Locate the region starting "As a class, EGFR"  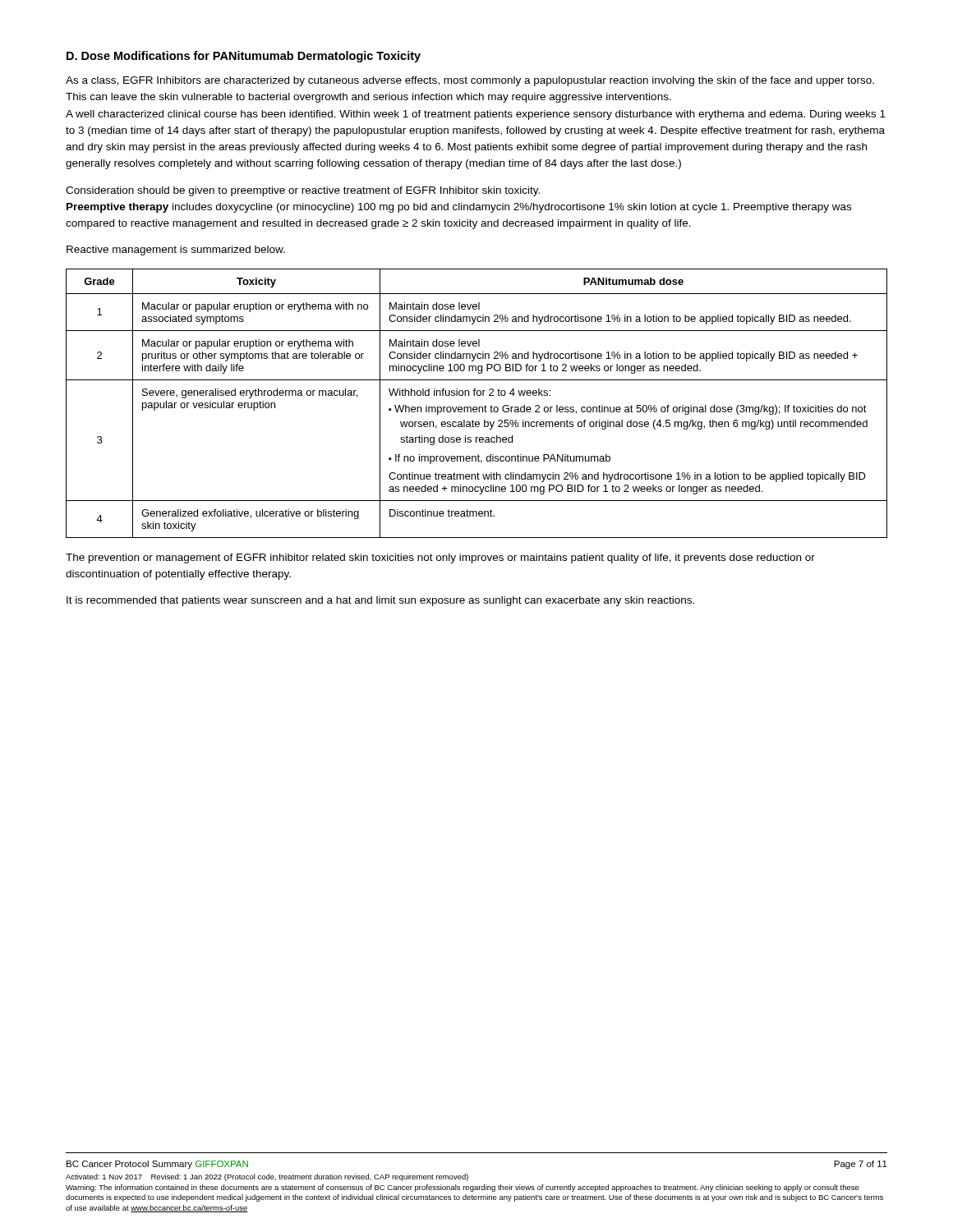476,122
